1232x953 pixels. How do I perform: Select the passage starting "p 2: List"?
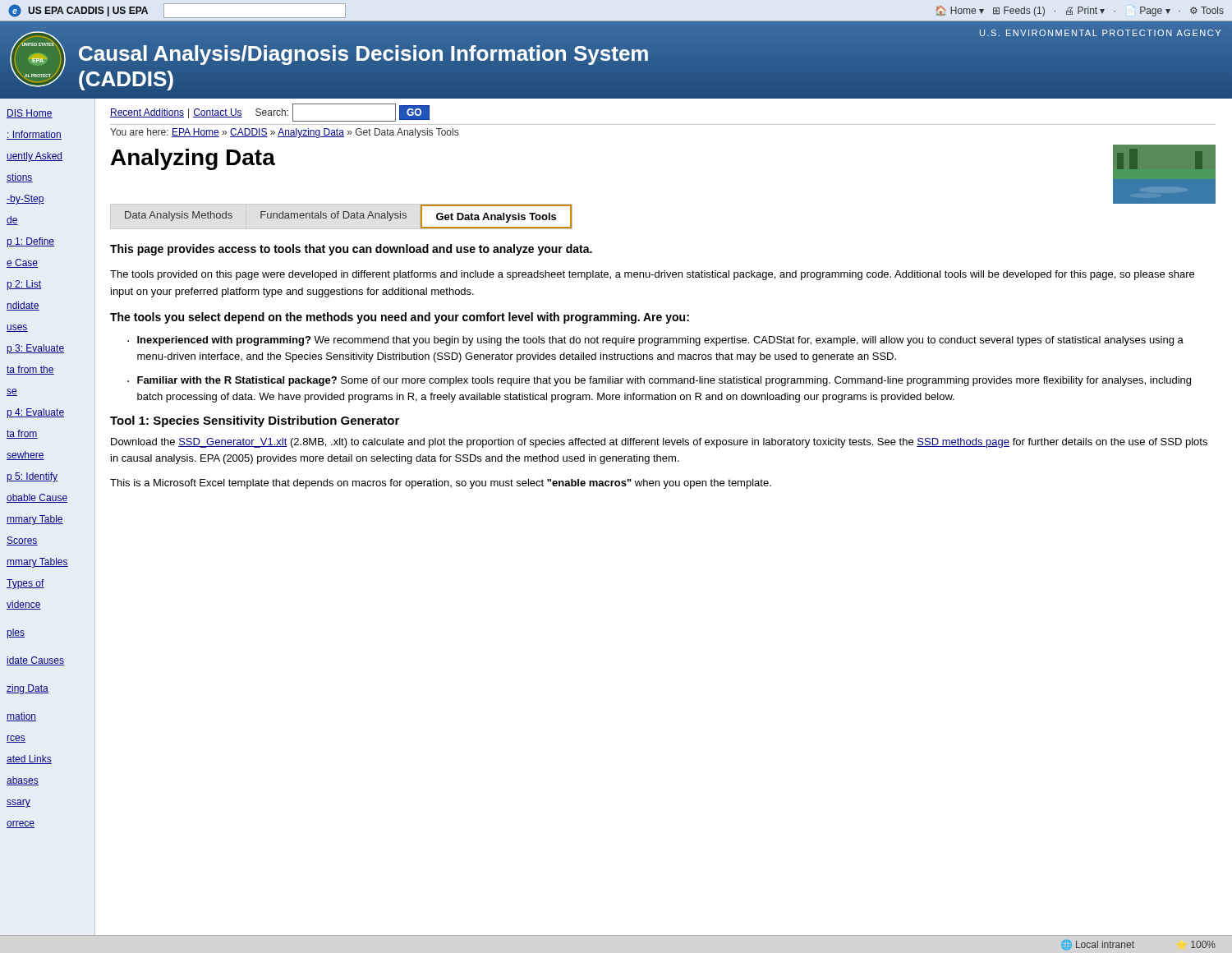[x=24, y=285]
